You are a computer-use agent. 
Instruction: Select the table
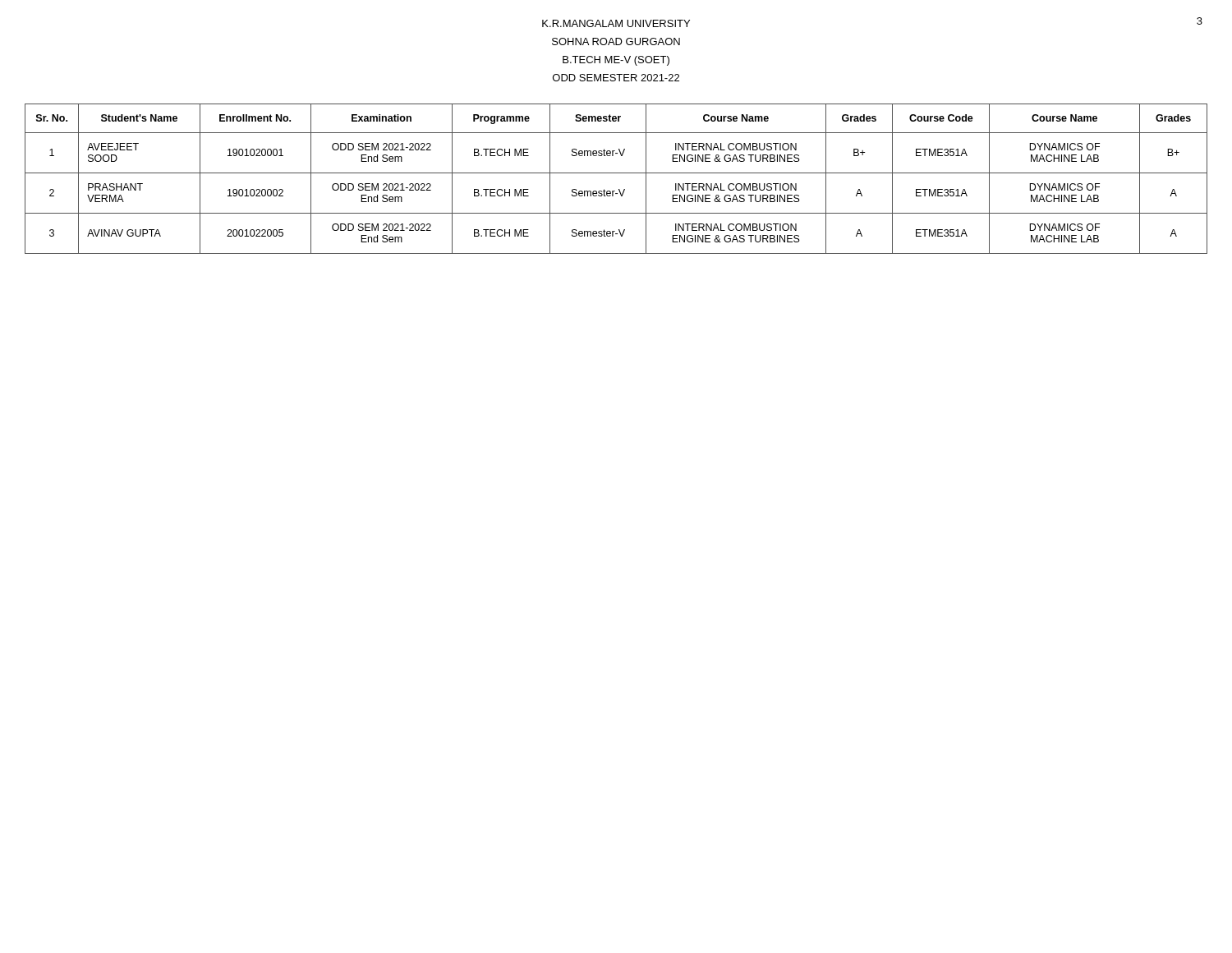tap(616, 179)
